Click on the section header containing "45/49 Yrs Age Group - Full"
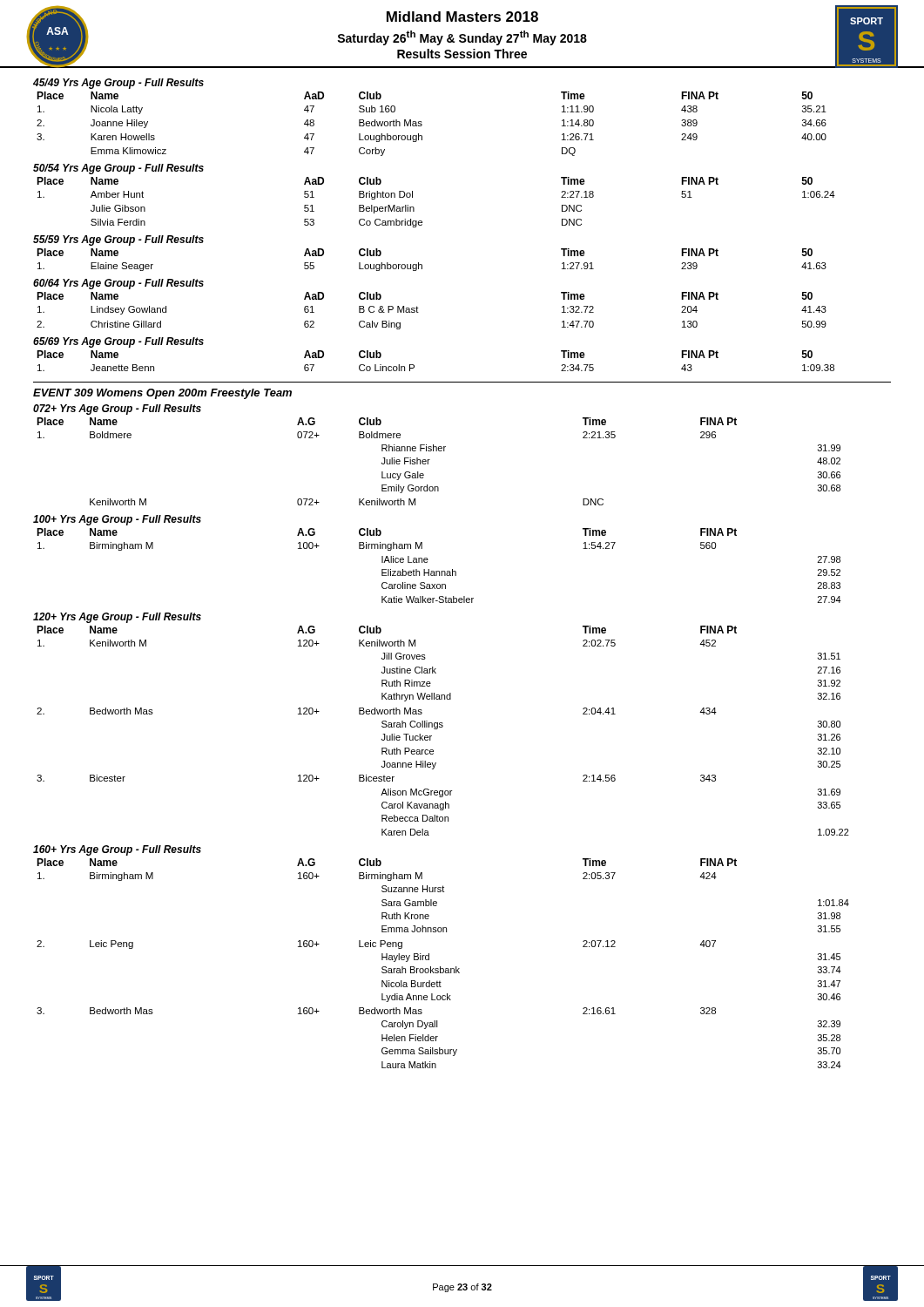This screenshot has width=924, height=1307. pyautogui.click(x=118, y=82)
